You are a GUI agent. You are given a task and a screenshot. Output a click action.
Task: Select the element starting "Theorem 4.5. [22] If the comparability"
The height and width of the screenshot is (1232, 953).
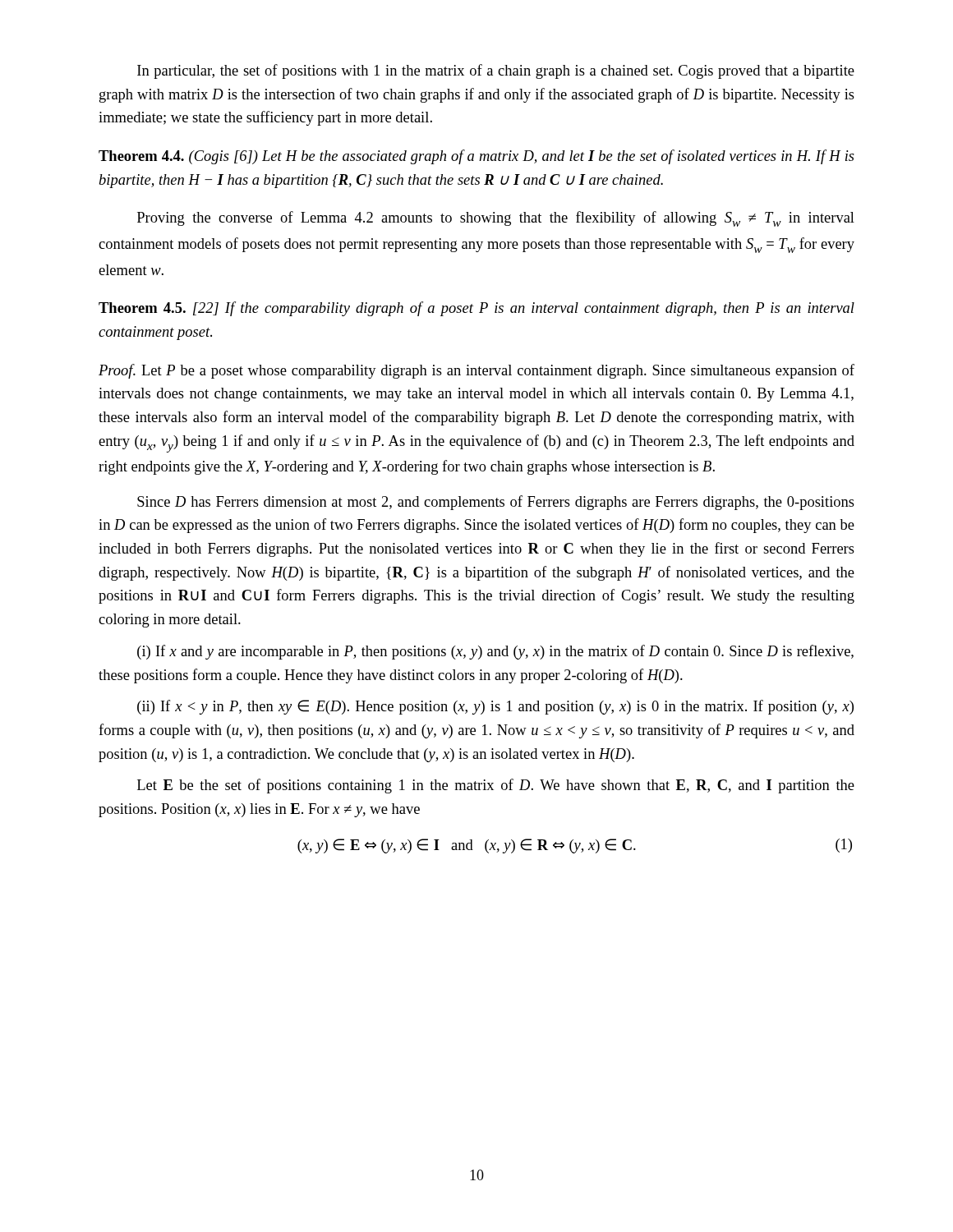[x=476, y=320]
